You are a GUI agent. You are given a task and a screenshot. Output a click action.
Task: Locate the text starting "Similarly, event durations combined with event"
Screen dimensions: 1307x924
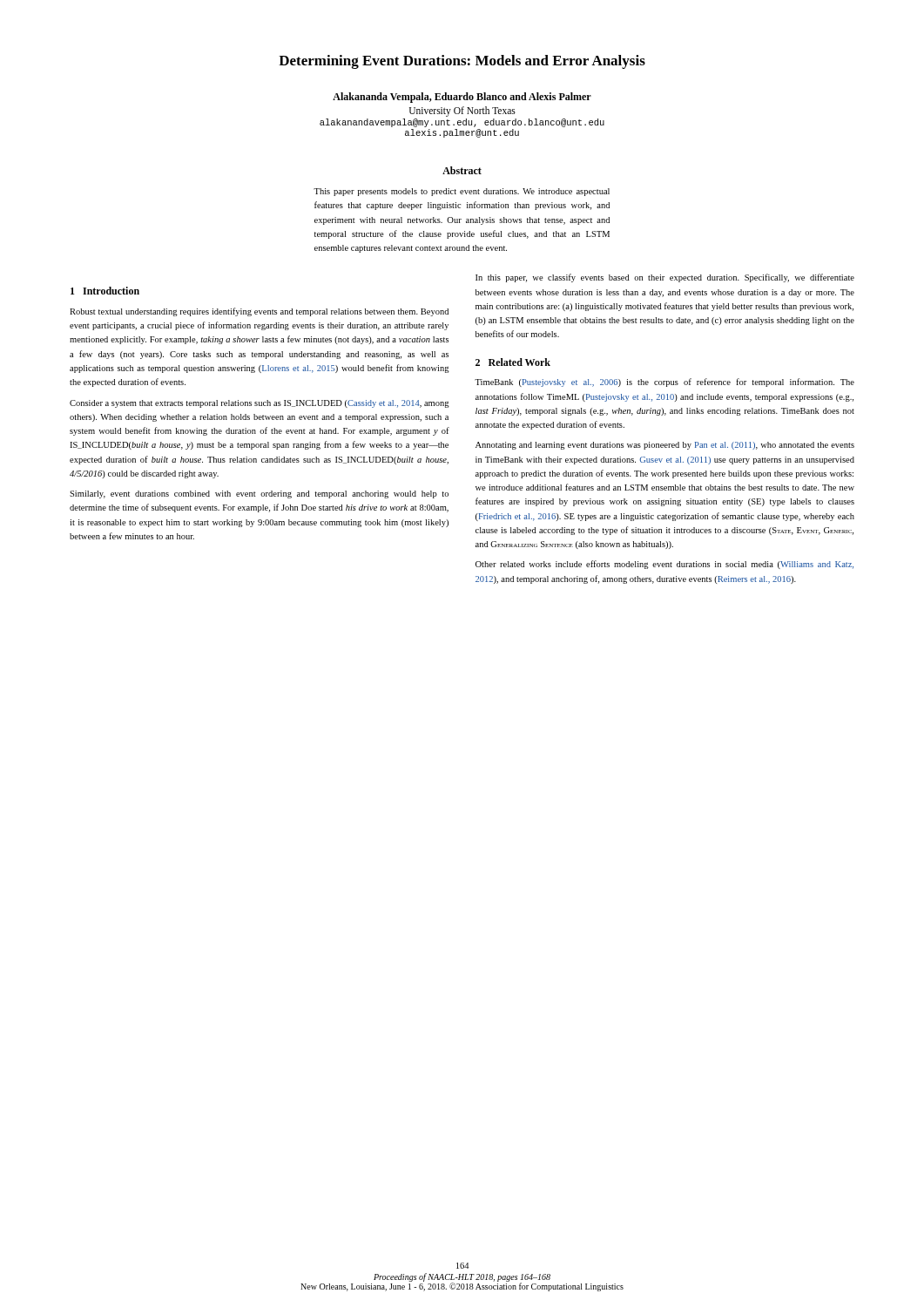pos(259,515)
